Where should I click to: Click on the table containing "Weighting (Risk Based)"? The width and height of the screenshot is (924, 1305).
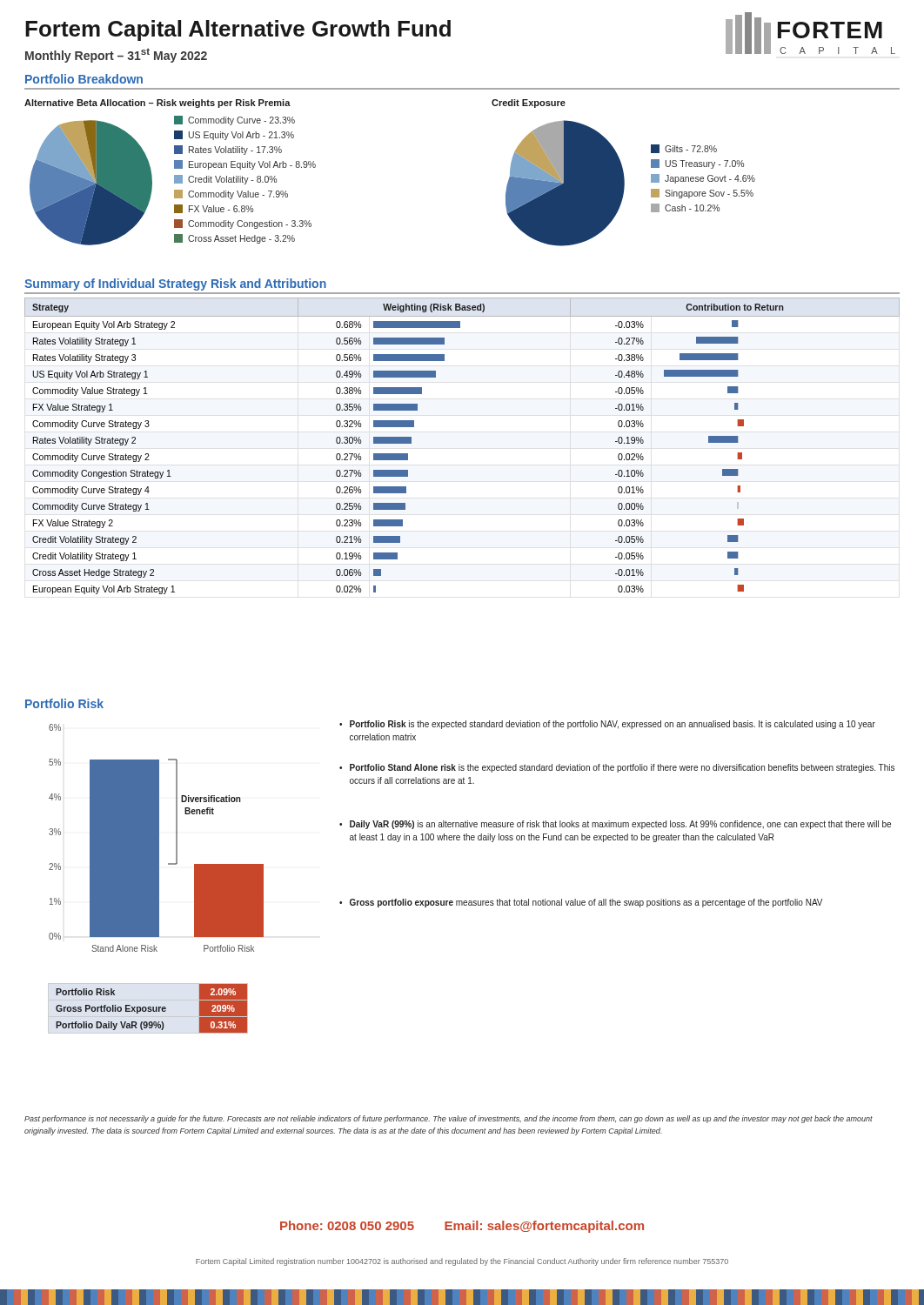coord(462,448)
